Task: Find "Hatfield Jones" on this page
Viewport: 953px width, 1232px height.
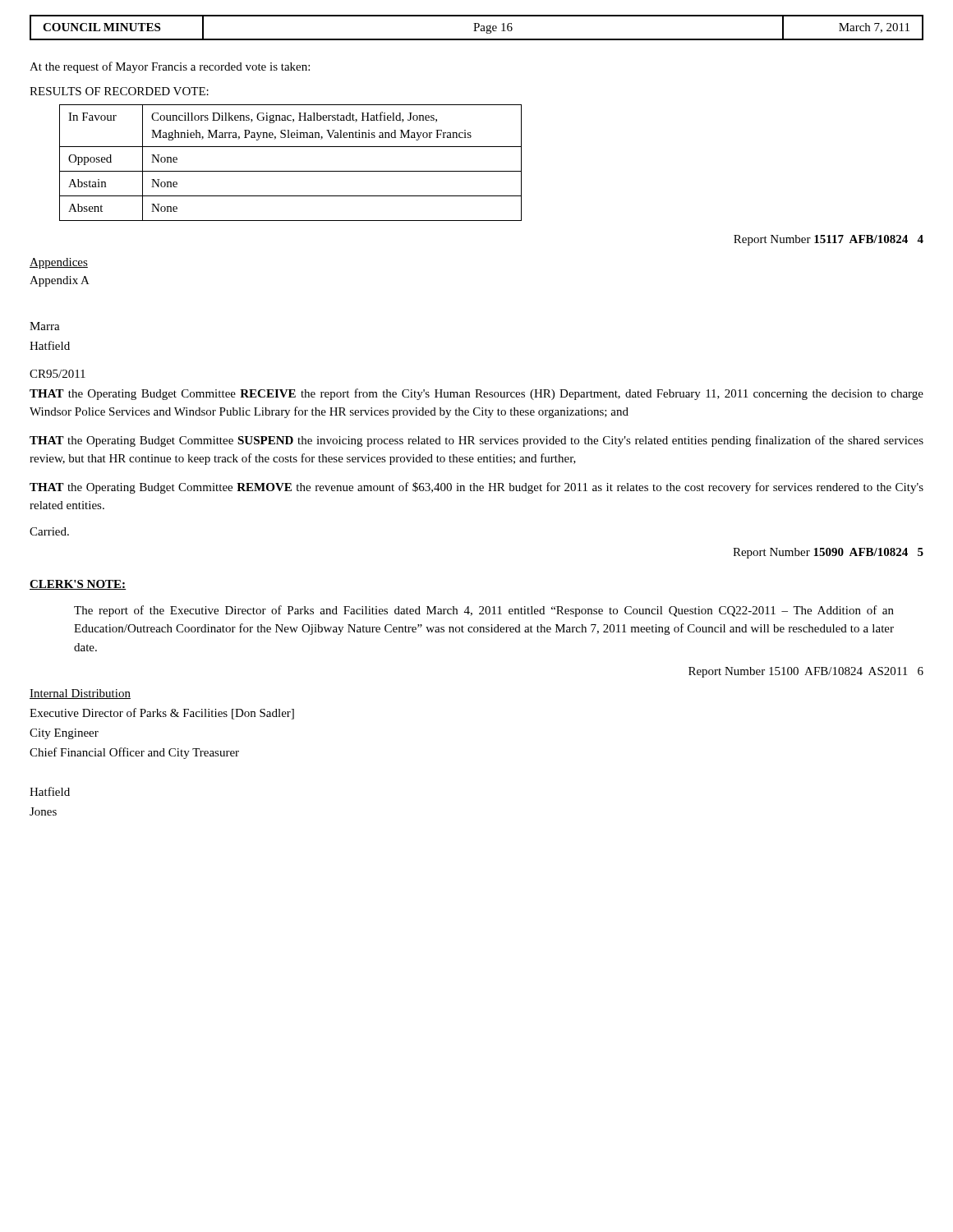Action: [x=50, y=802]
